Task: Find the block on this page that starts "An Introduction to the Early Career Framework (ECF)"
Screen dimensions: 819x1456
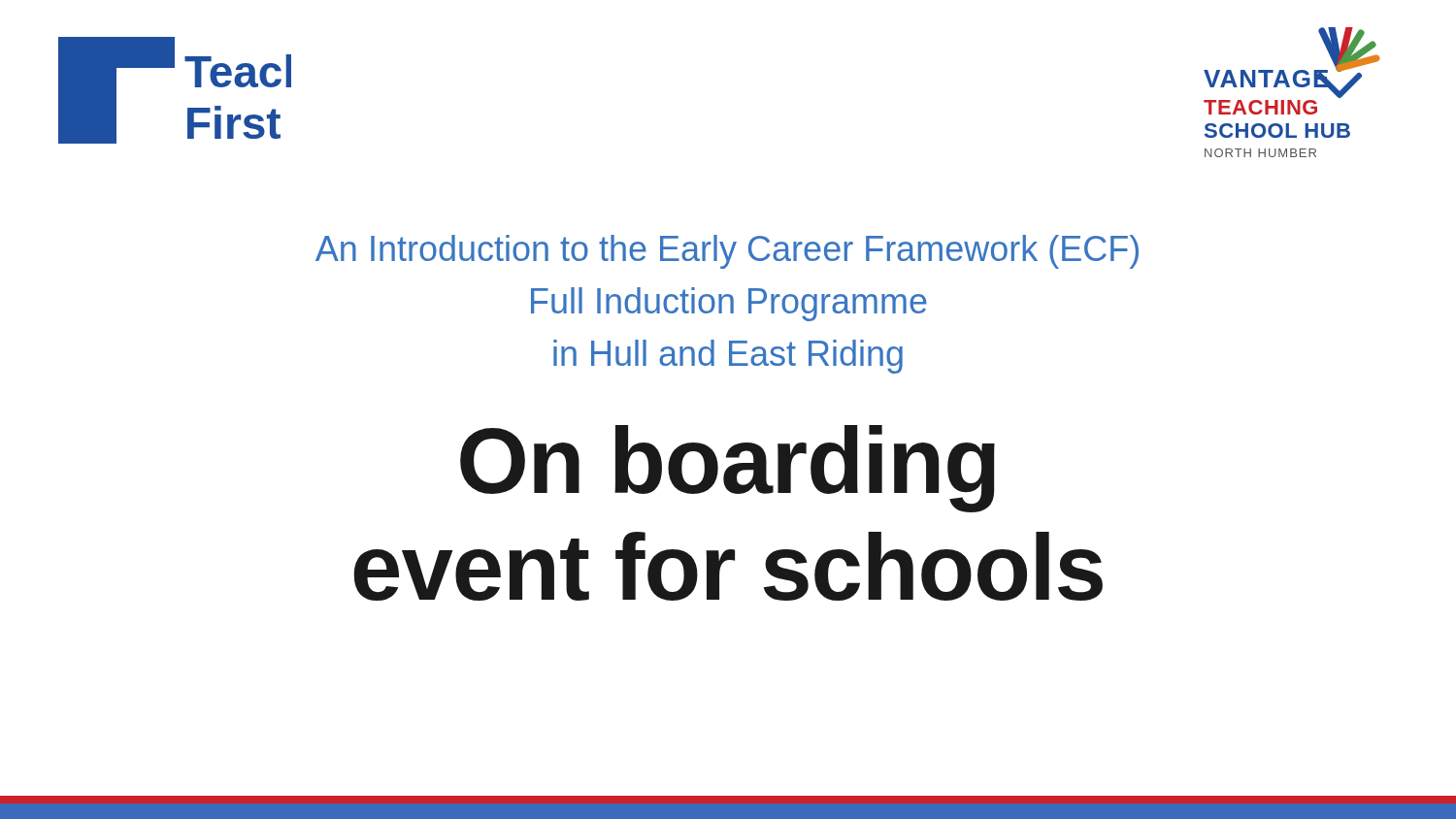Action: point(728,301)
